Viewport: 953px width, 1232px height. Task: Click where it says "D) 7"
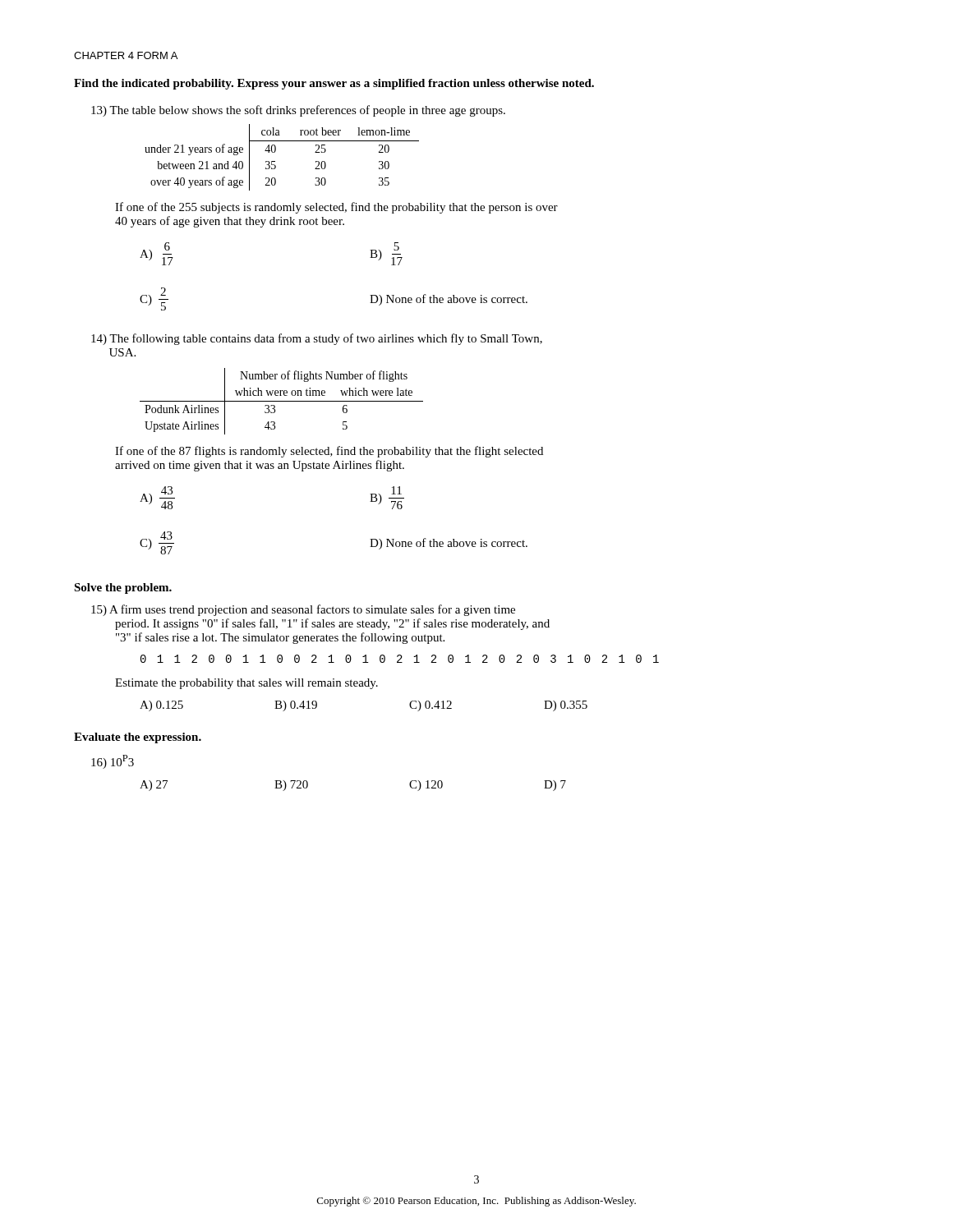point(555,784)
